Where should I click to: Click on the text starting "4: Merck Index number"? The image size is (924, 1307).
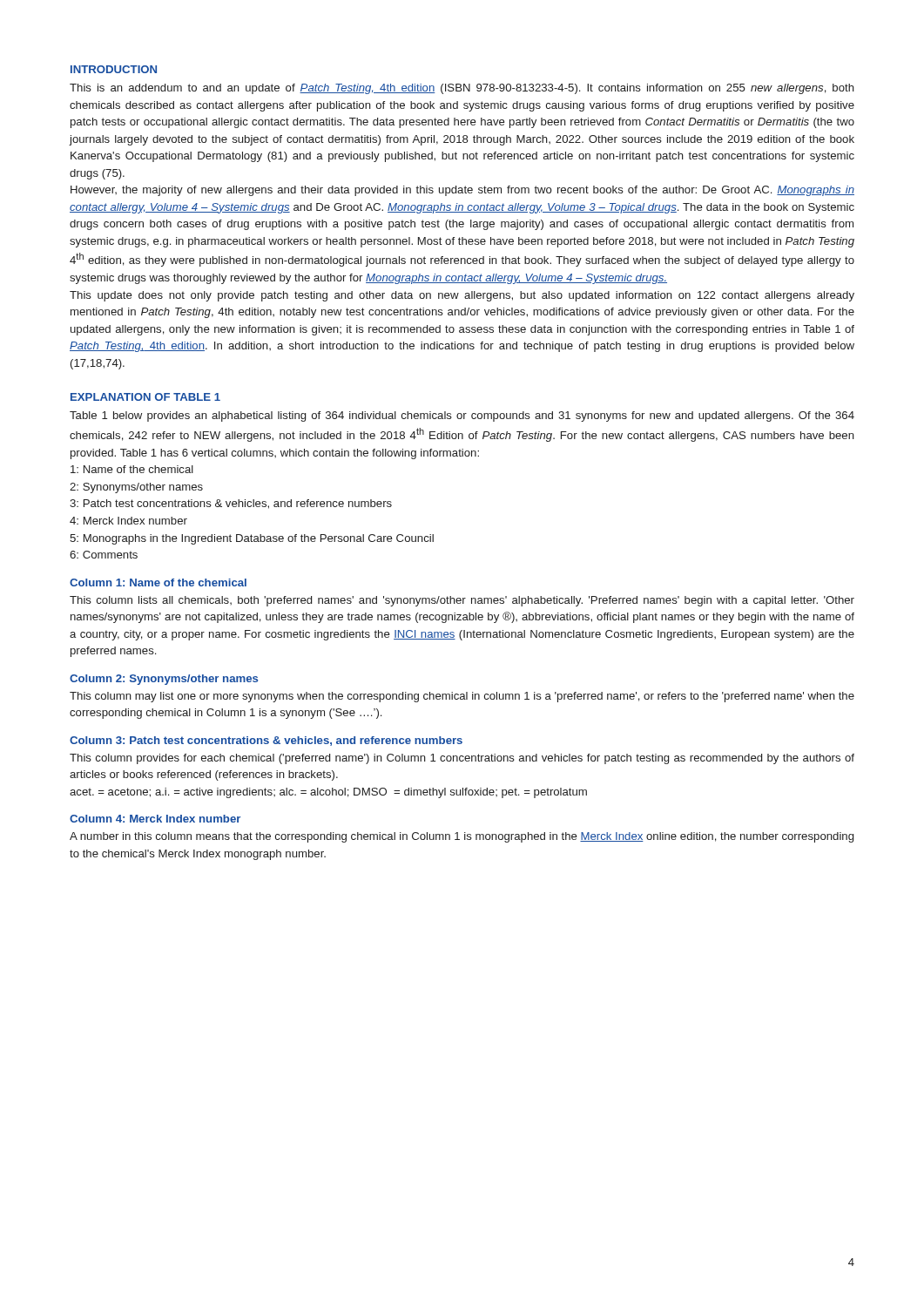pos(128,521)
